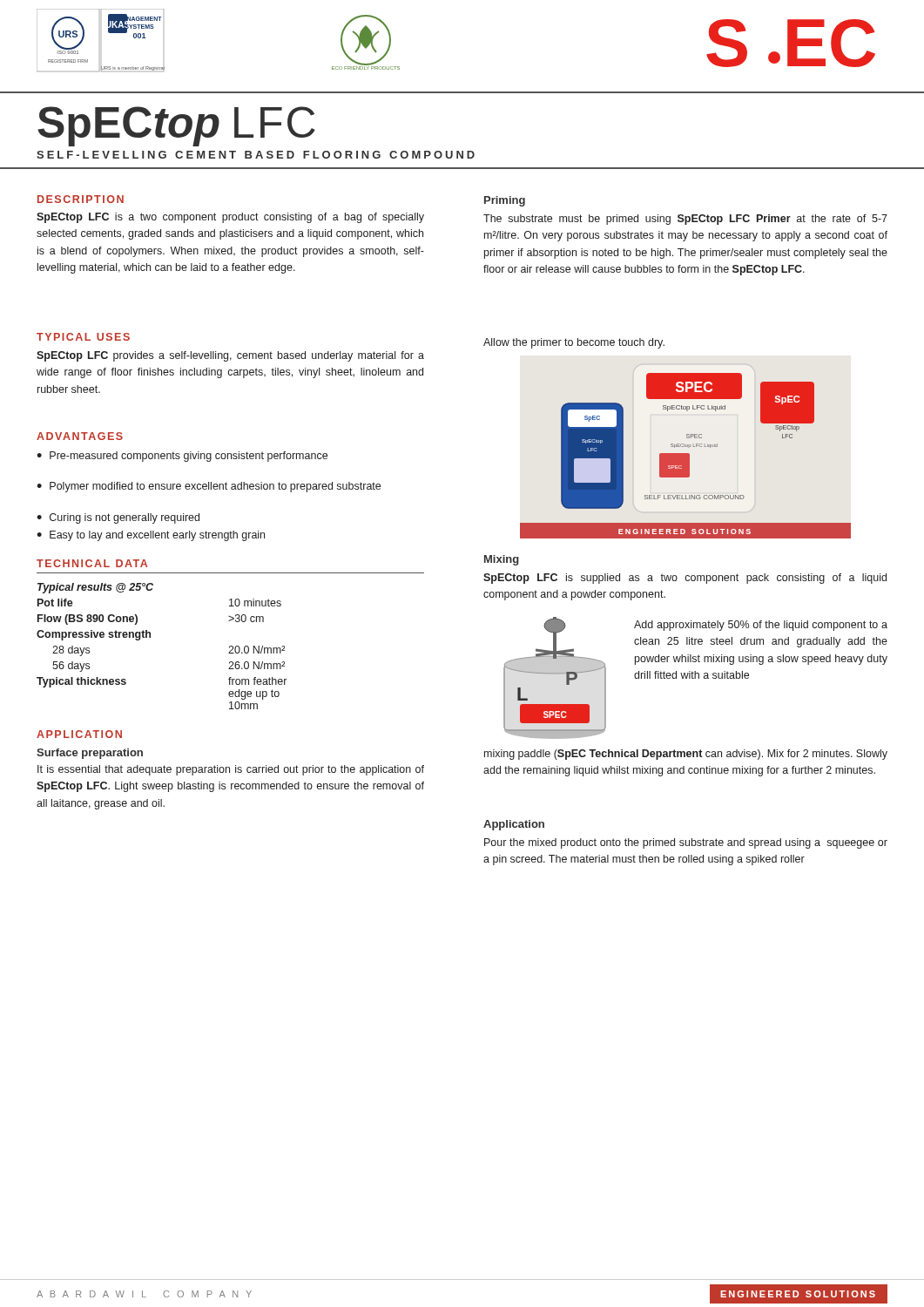Locate the region starting "Surface preparation"
924x1307 pixels.
coord(90,752)
